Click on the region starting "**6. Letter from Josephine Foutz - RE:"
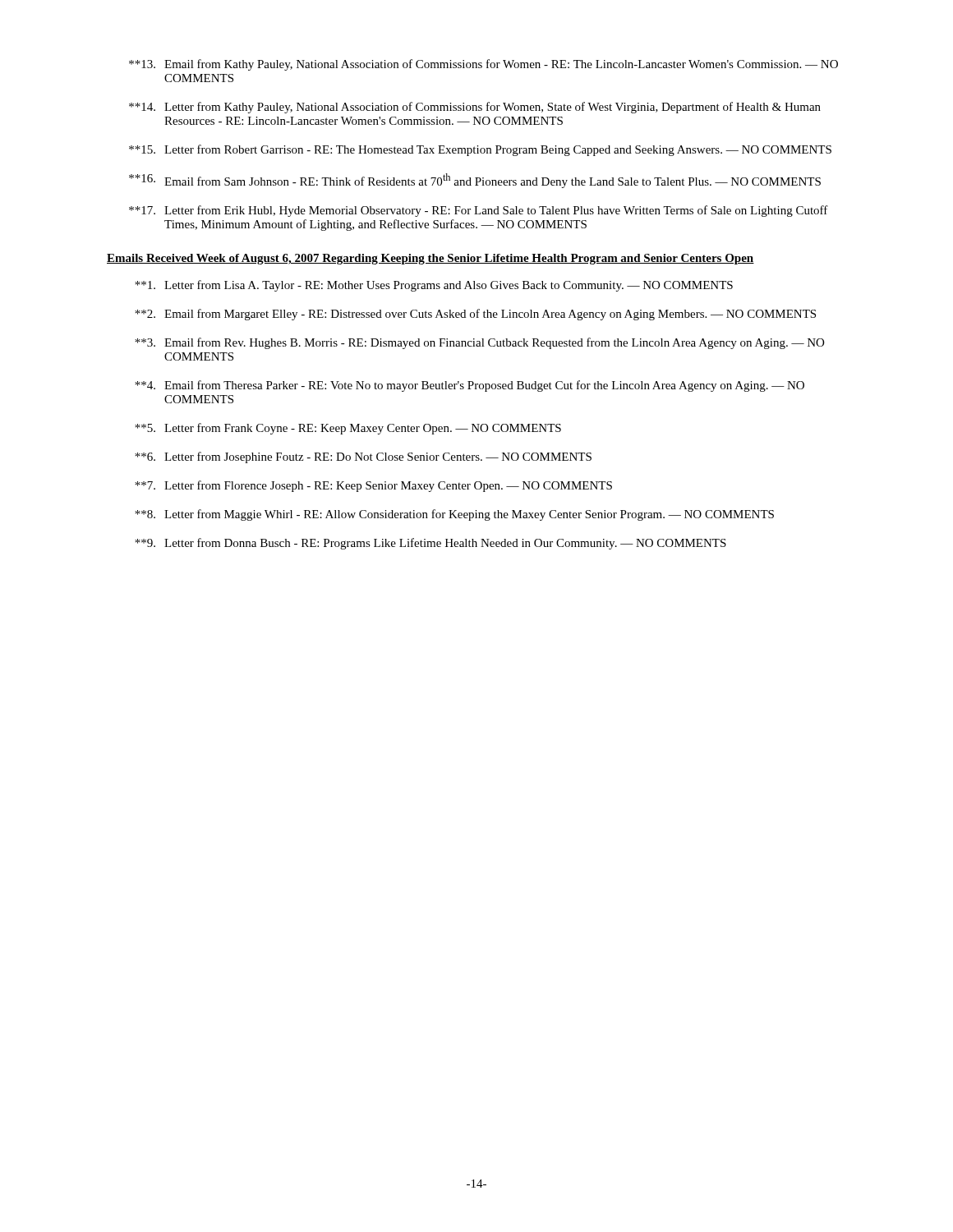Image resolution: width=953 pixels, height=1232 pixels. tap(476, 457)
